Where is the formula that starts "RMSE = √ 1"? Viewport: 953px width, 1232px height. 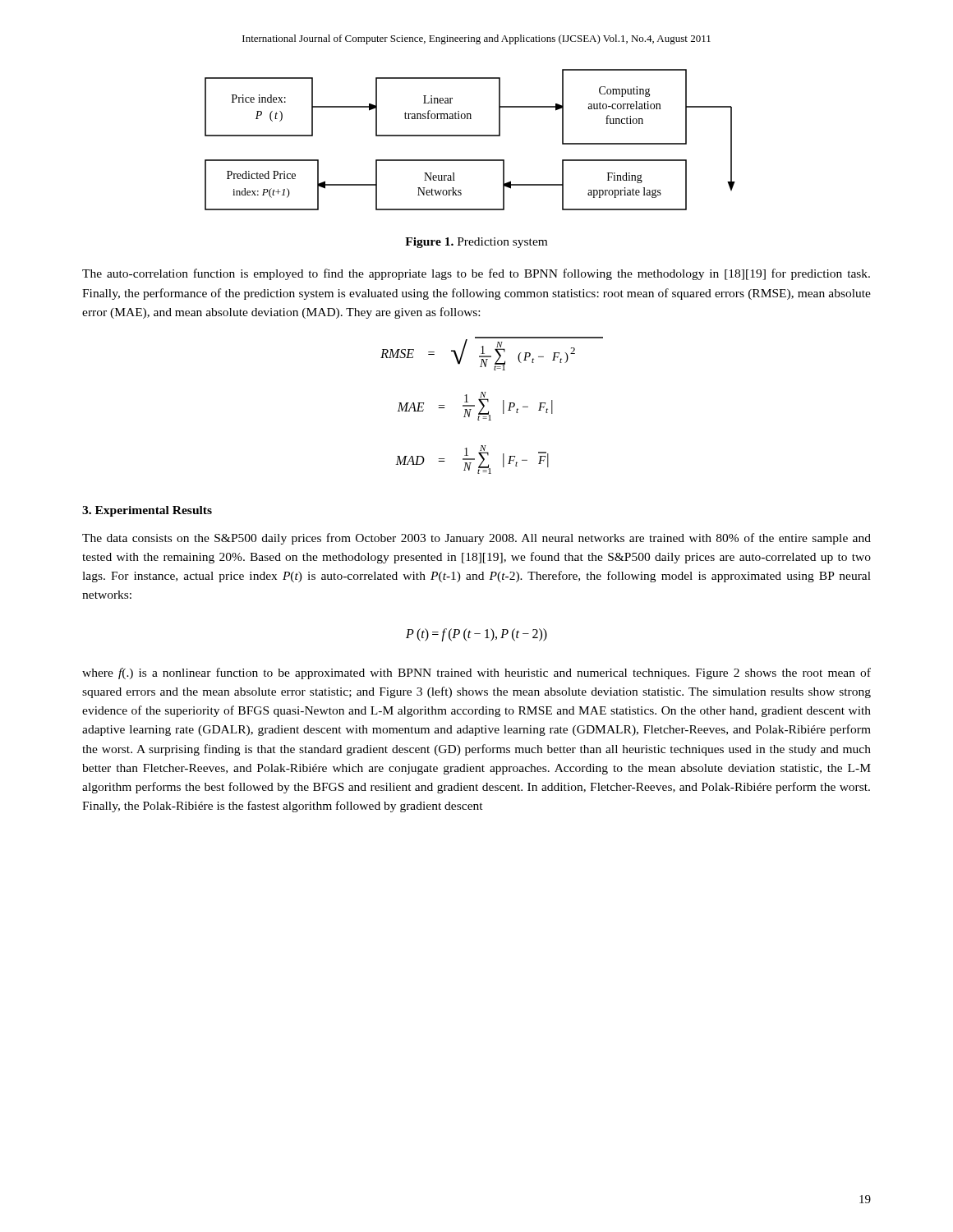coord(476,354)
